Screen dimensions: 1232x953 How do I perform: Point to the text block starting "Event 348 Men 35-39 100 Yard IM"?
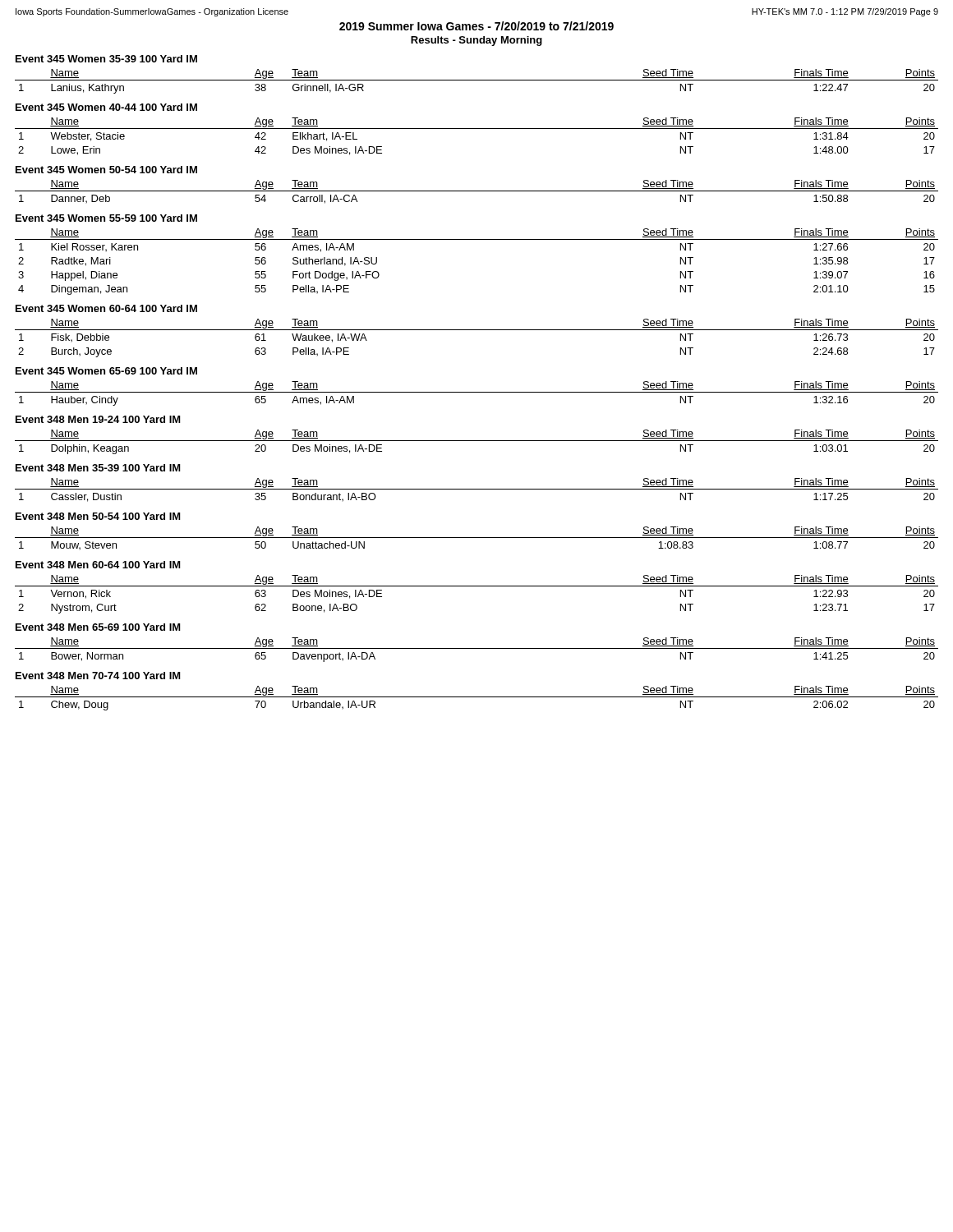point(98,468)
